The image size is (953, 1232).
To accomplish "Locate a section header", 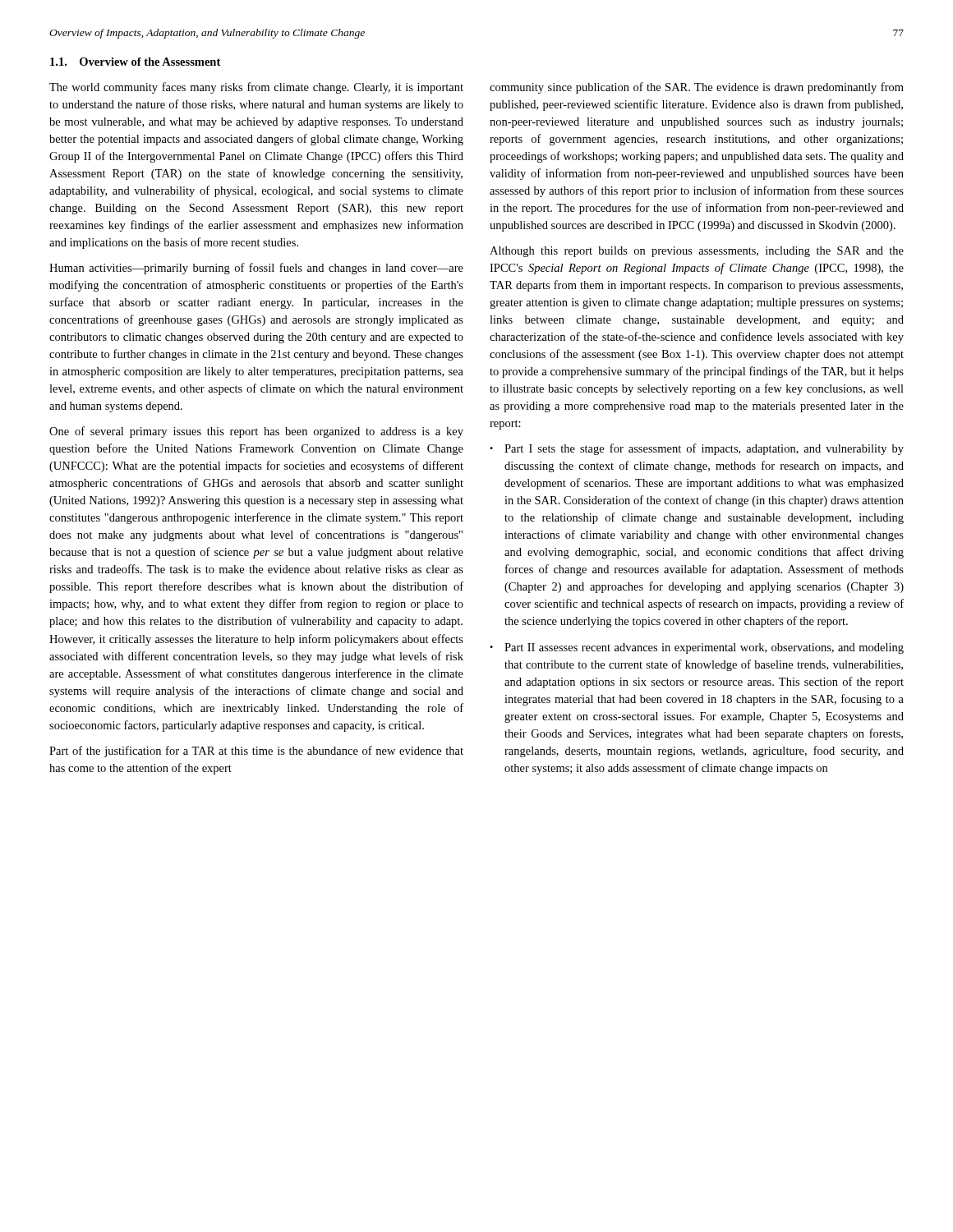I will point(135,62).
